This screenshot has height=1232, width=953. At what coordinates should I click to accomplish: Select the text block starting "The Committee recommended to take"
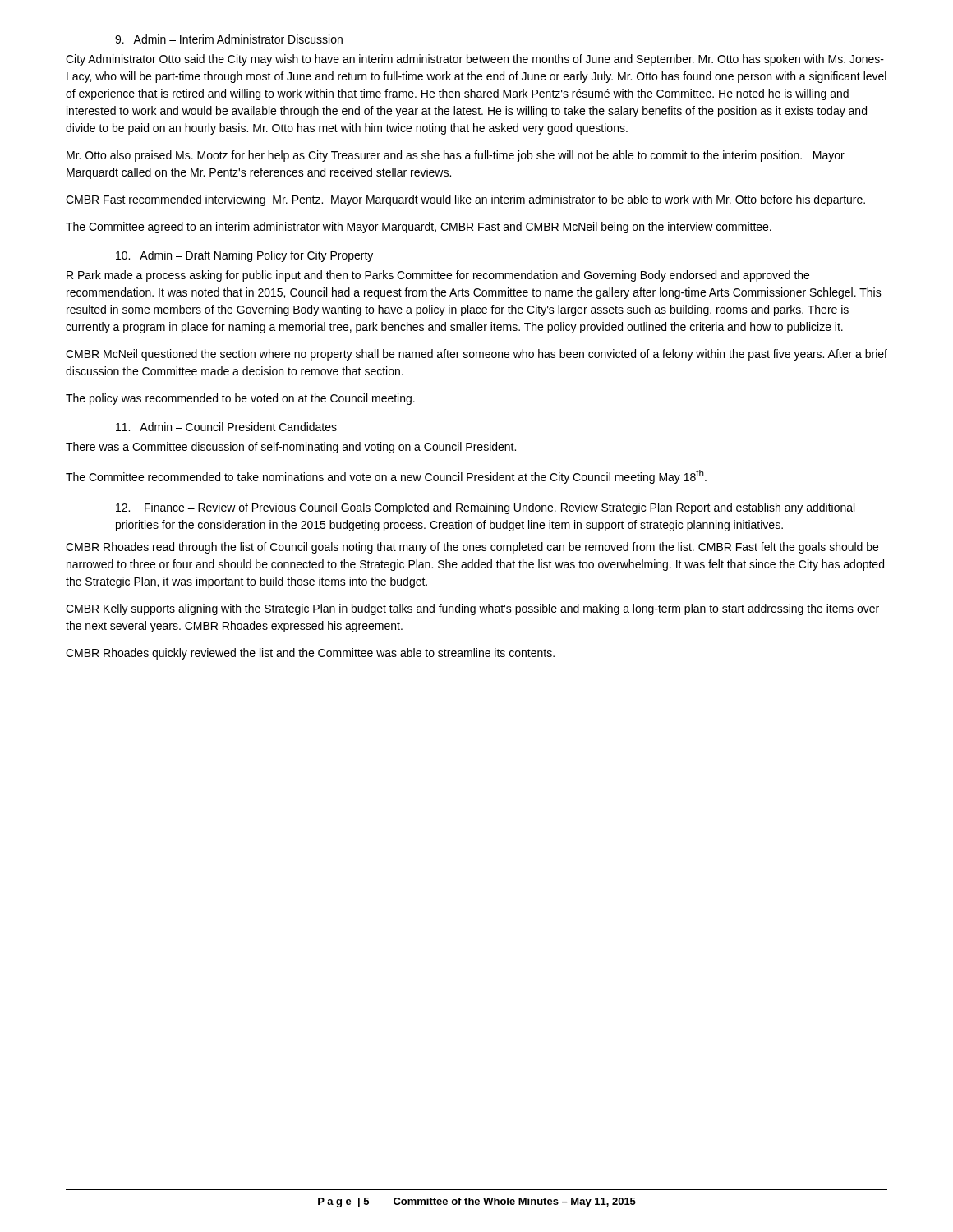[x=387, y=475]
